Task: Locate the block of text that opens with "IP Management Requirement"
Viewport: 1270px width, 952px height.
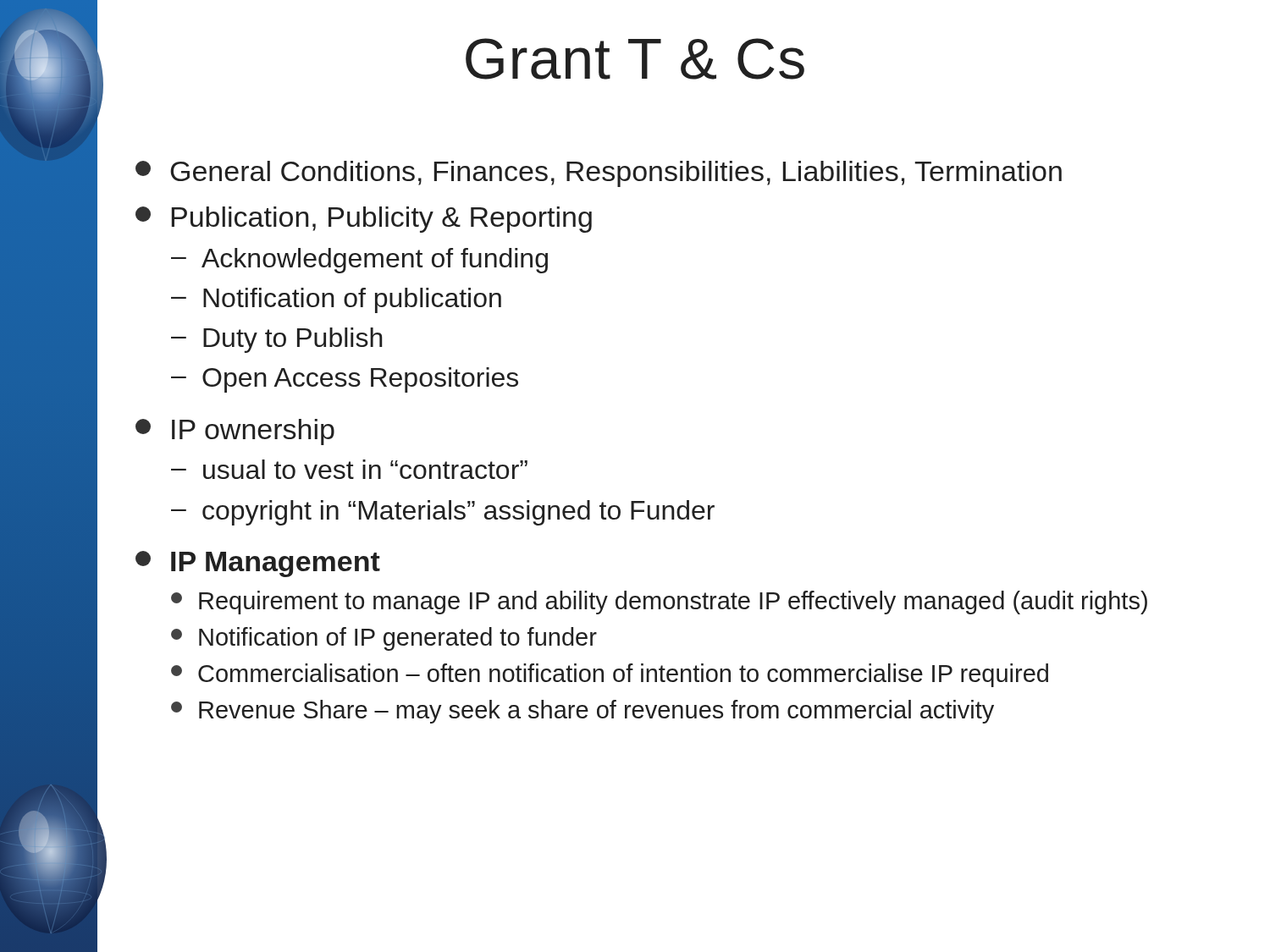Action: (x=258, y=564)
